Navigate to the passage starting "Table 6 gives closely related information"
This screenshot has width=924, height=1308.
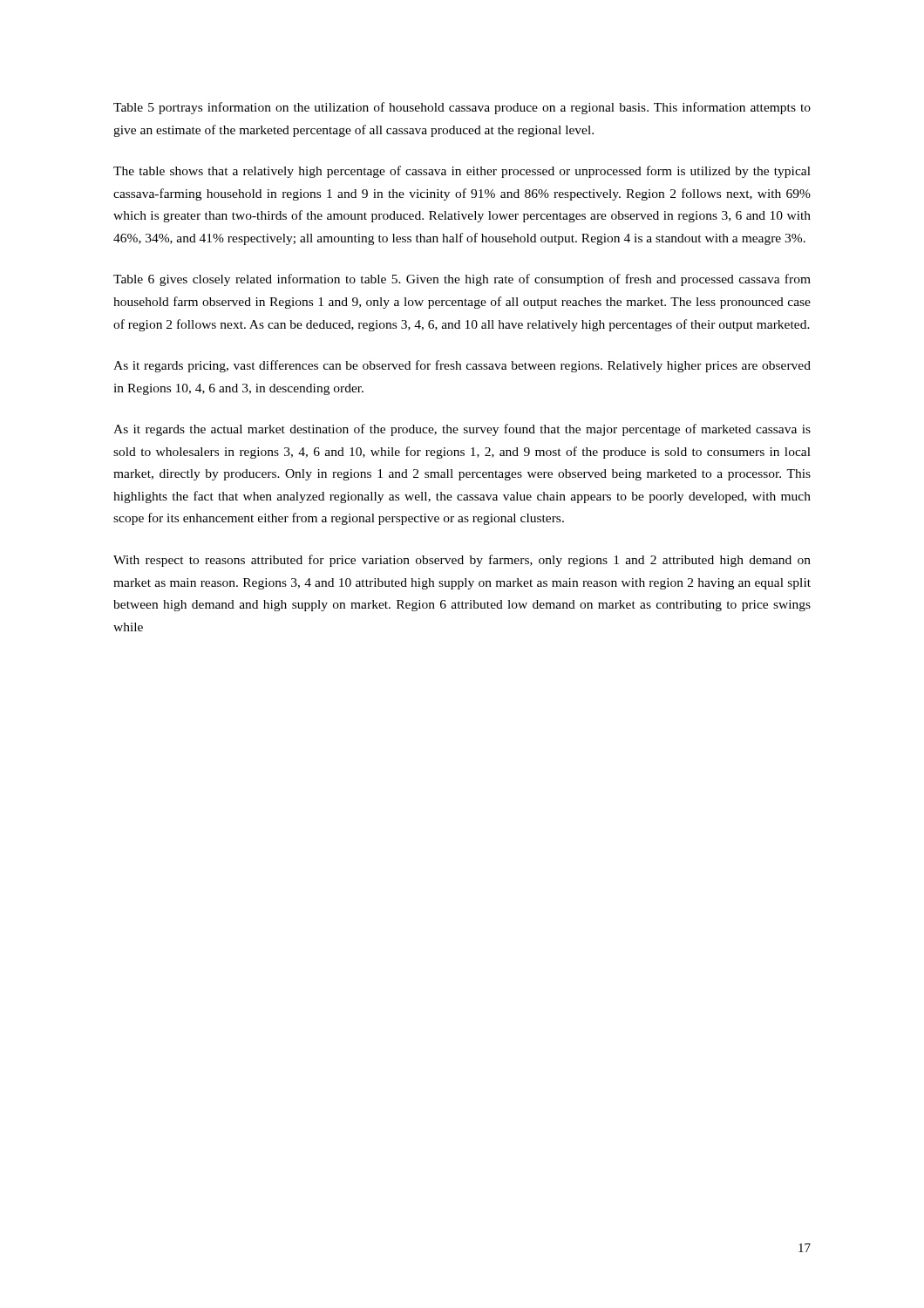tap(462, 301)
